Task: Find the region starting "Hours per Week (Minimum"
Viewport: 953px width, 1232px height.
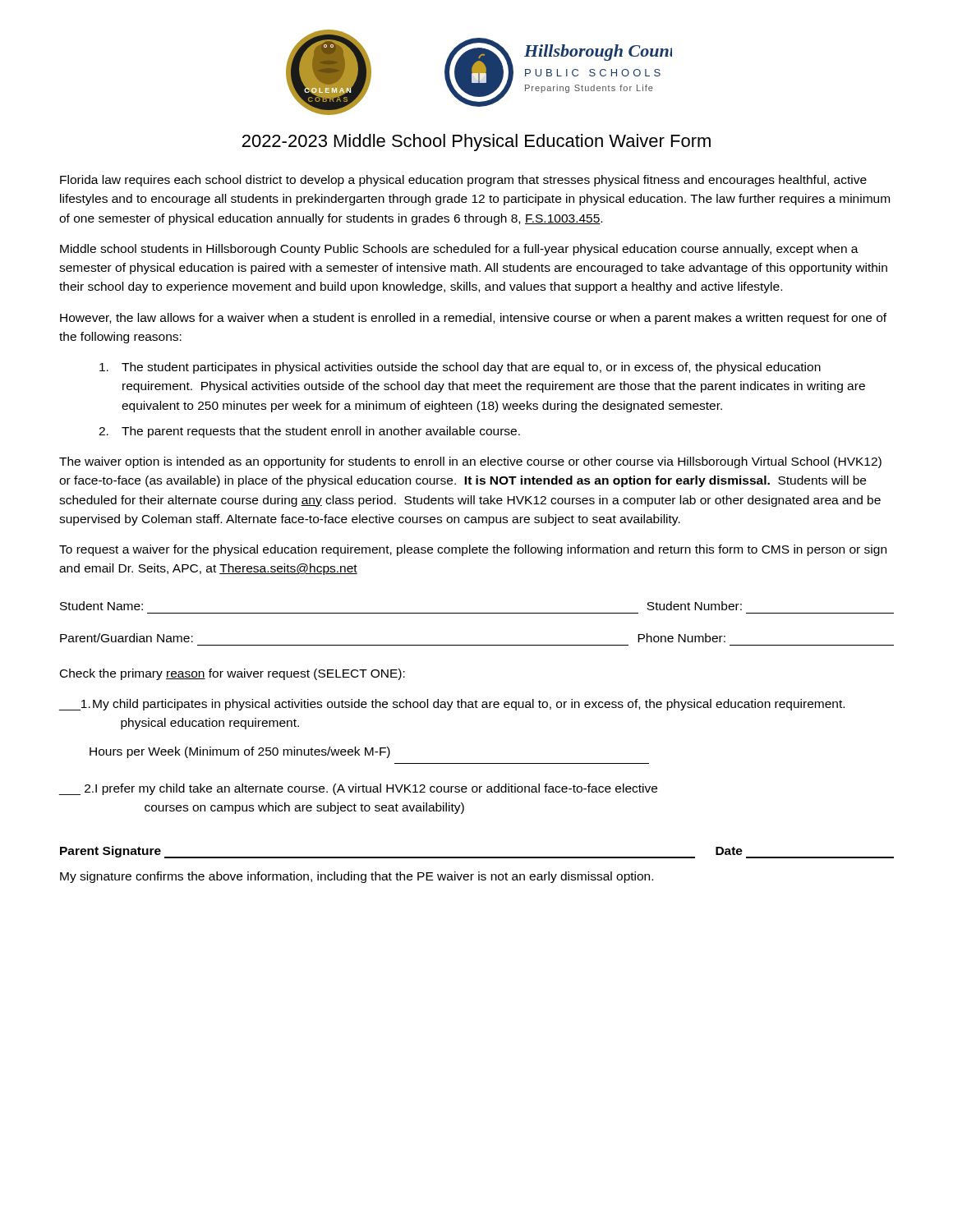Action: coord(369,752)
